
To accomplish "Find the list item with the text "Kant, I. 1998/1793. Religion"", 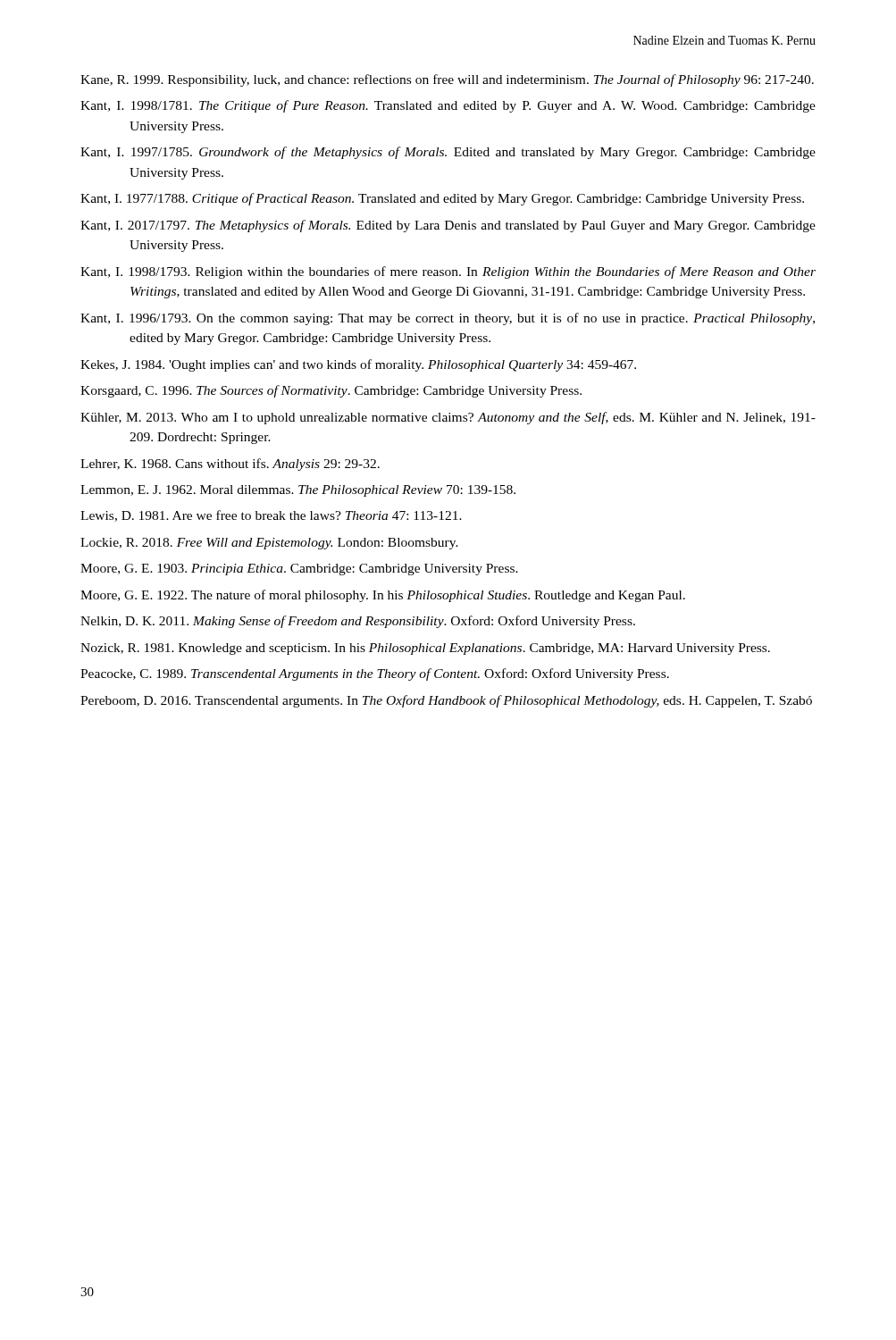I will (x=448, y=281).
